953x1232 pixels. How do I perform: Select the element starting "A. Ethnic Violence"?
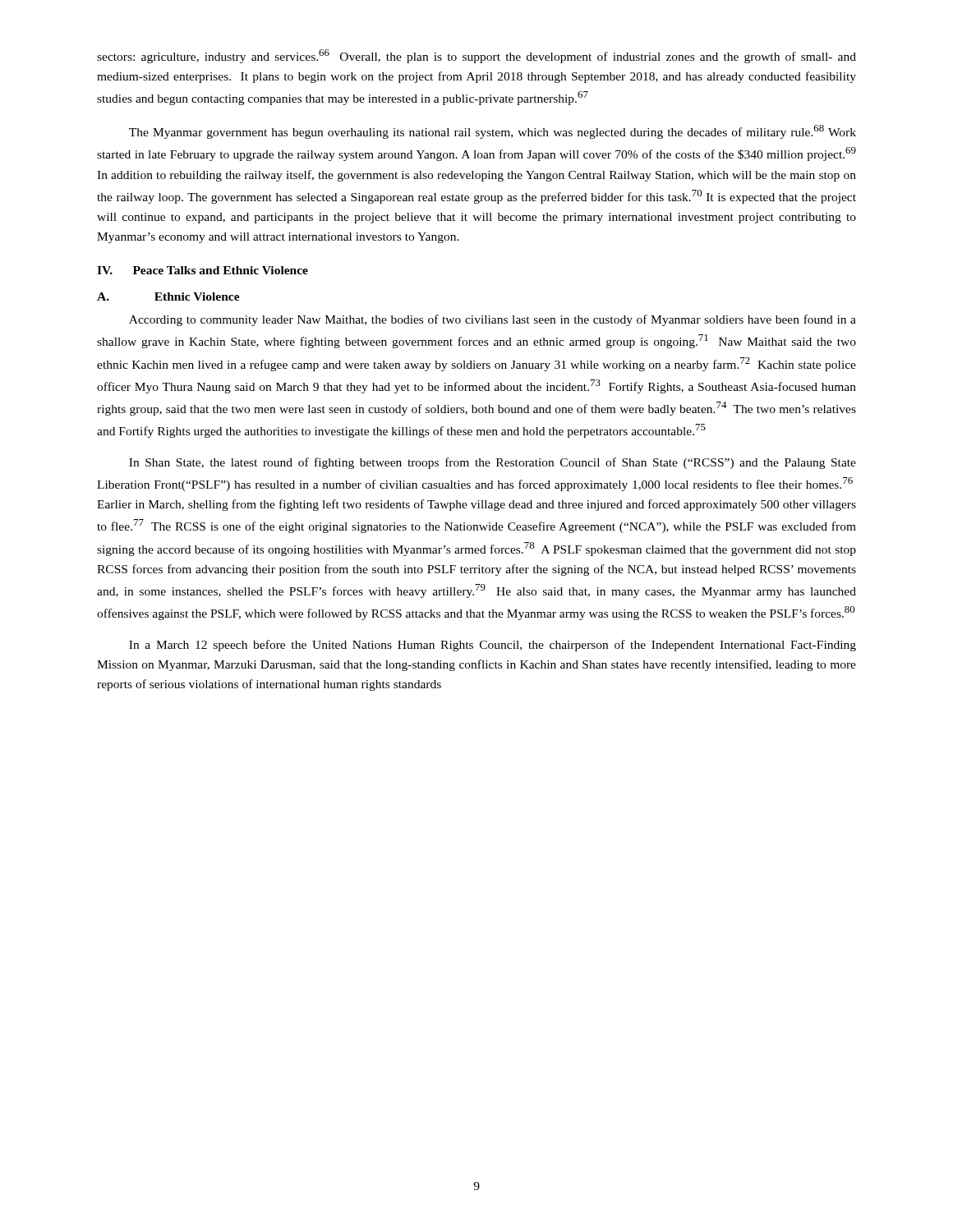click(168, 296)
